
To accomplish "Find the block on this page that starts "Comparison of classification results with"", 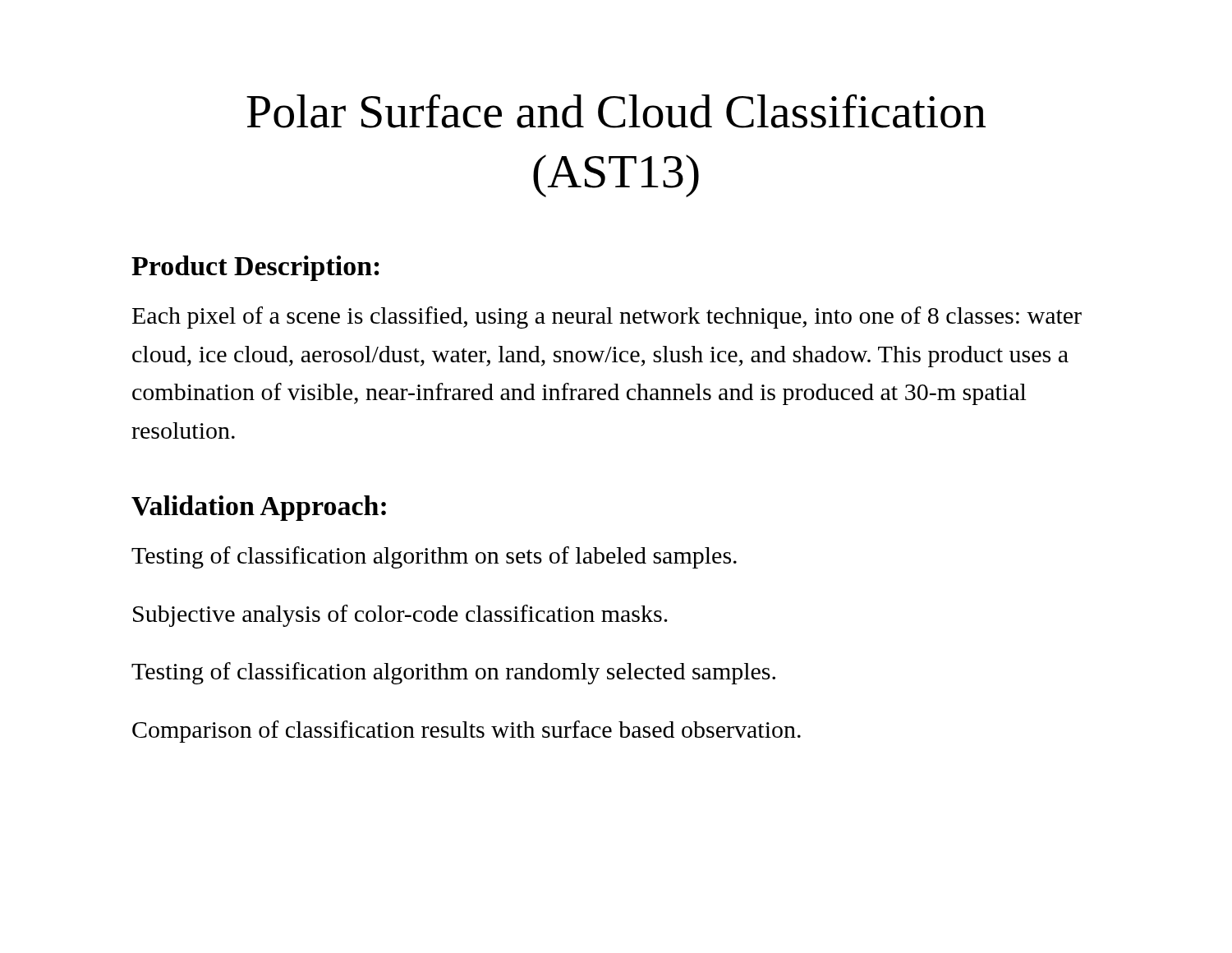I will (x=467, y=729).
